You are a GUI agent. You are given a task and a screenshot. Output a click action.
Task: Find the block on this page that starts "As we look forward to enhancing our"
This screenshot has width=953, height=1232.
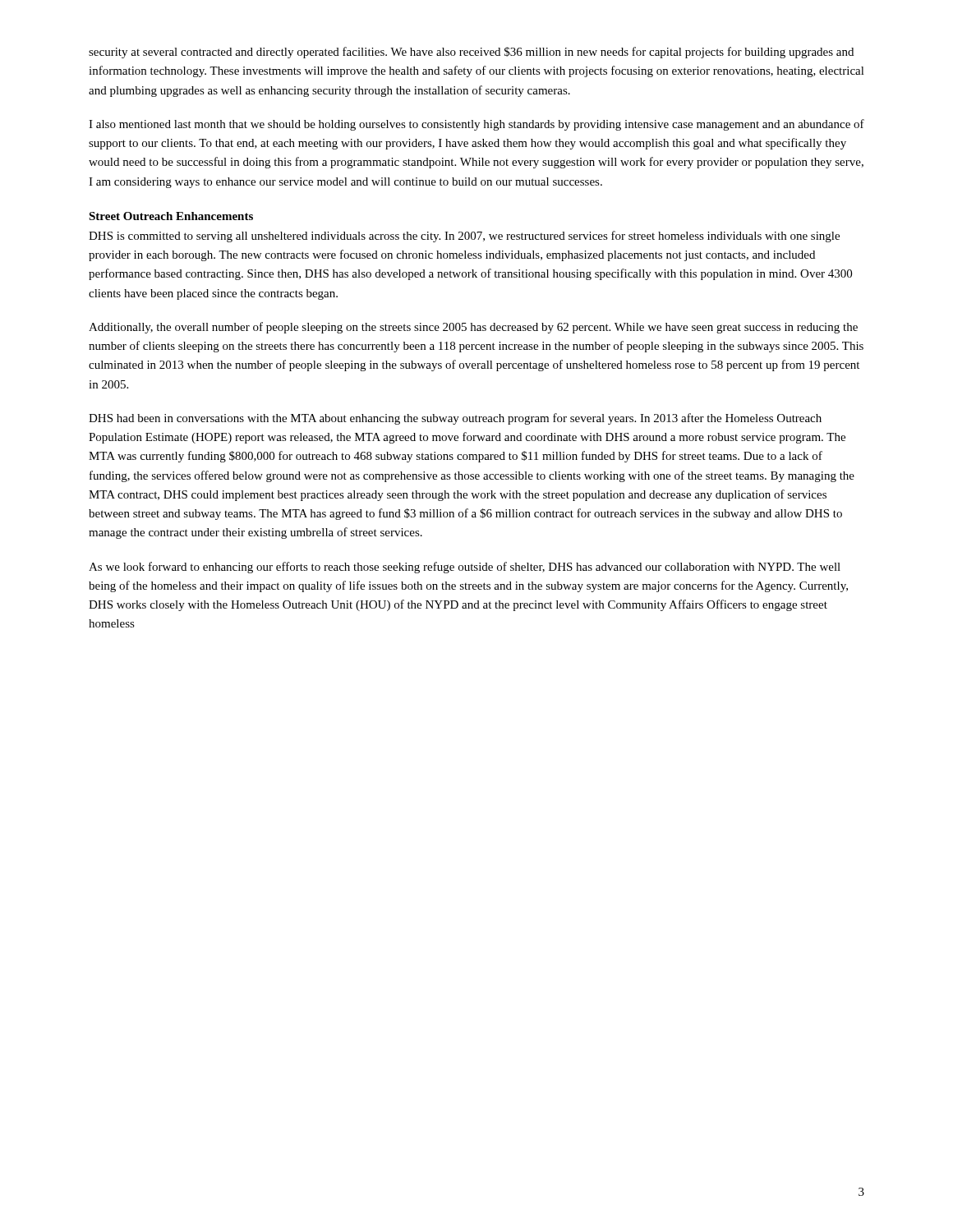469,595
